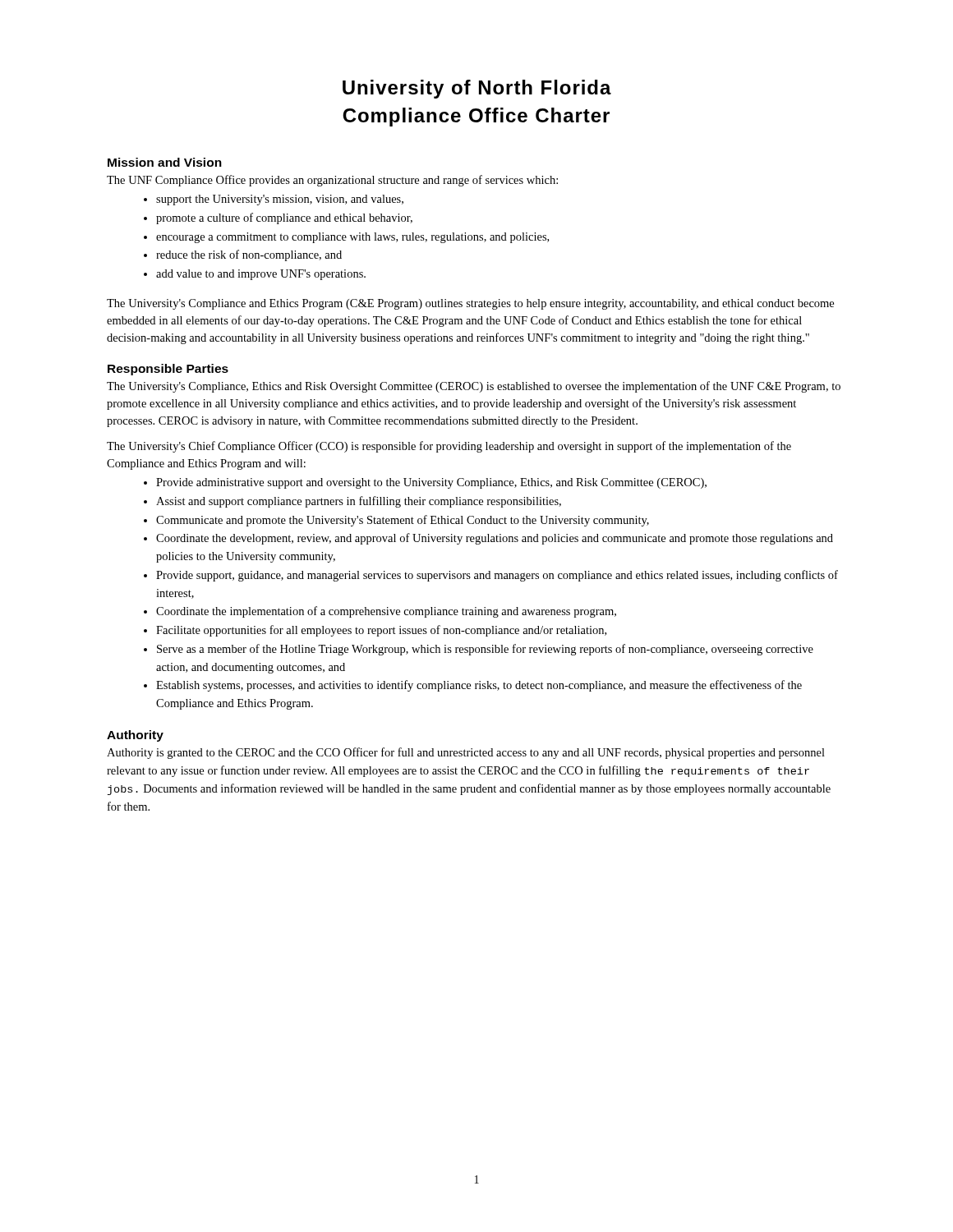953x1232 pixels.
Task: Locate the block of text that opens with "The University's Compliance and Ethics"
Action: [x=476, y=321]
